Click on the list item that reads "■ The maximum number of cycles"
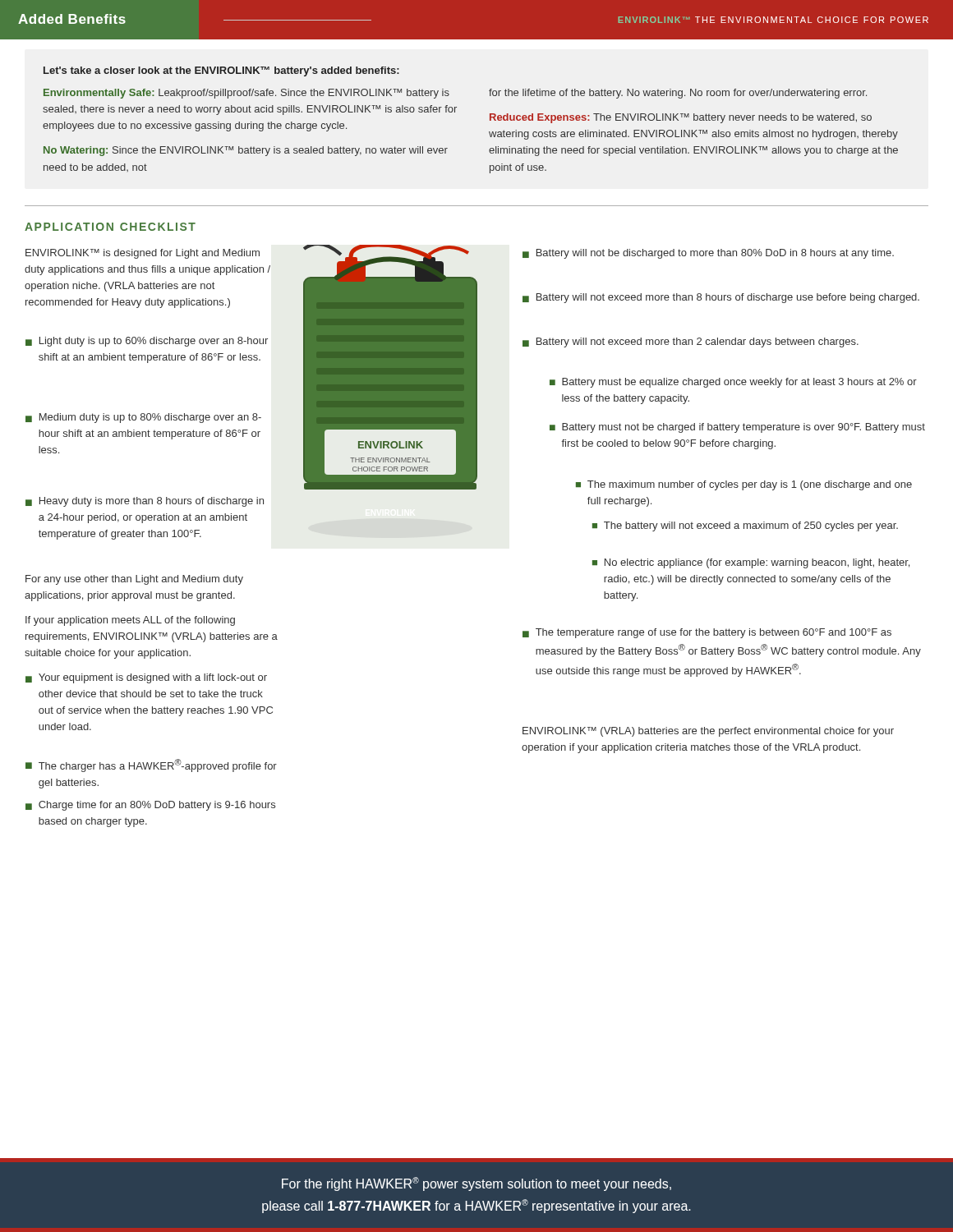 [751, 493]
